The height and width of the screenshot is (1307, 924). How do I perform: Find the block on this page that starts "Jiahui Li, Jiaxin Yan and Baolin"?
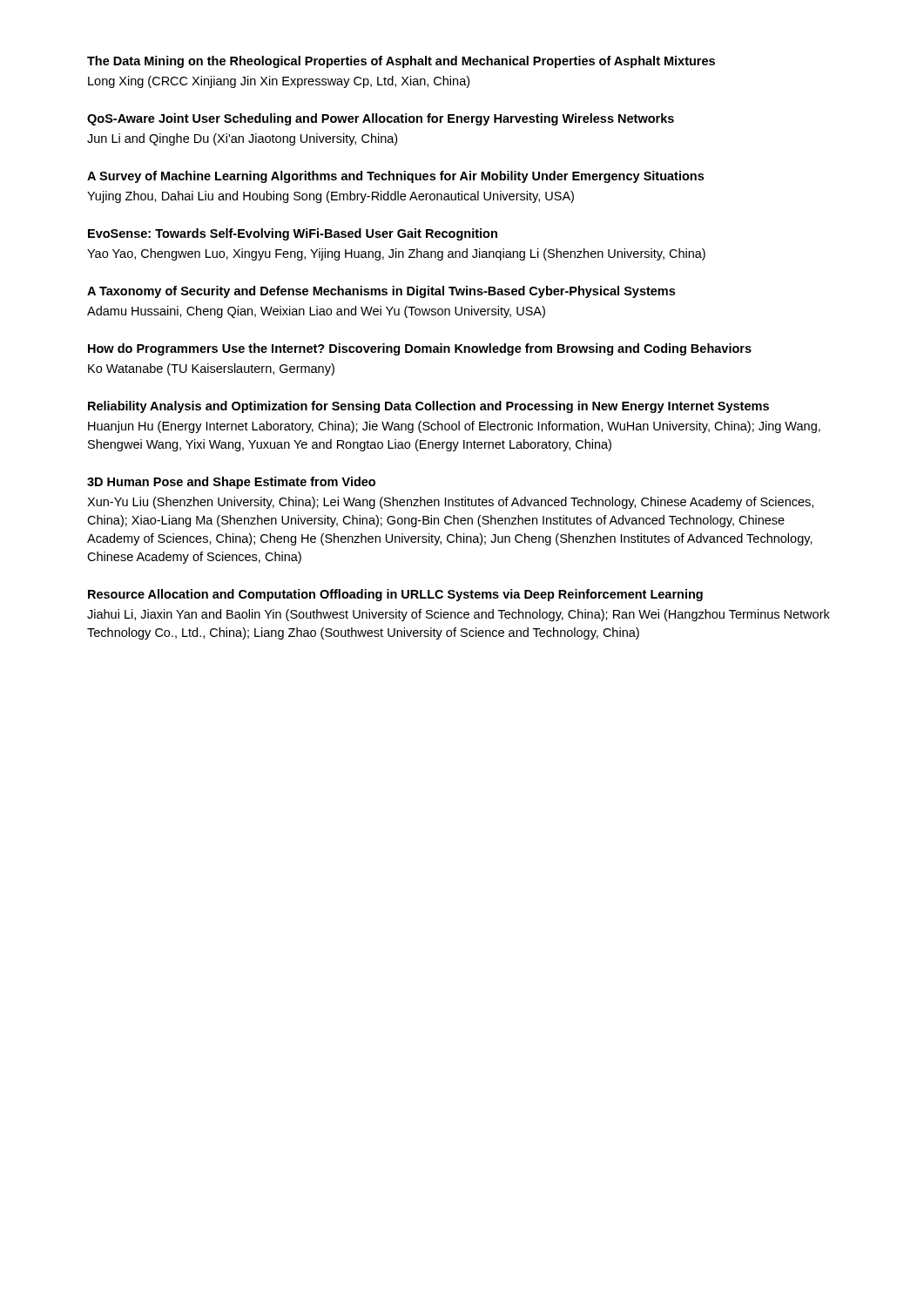pos(458,624)
